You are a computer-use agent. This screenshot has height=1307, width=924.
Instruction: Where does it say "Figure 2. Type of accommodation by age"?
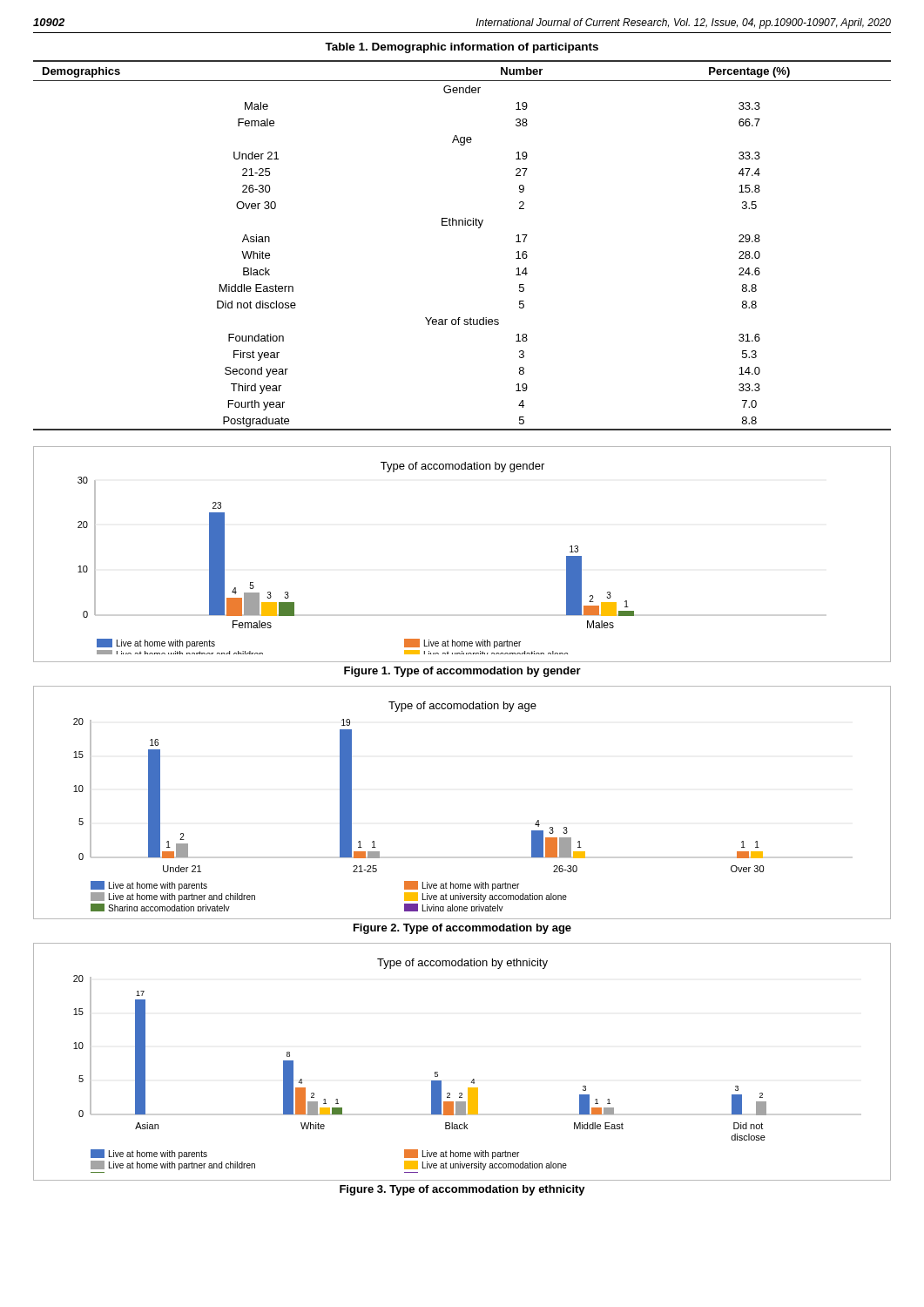(462, 928)
